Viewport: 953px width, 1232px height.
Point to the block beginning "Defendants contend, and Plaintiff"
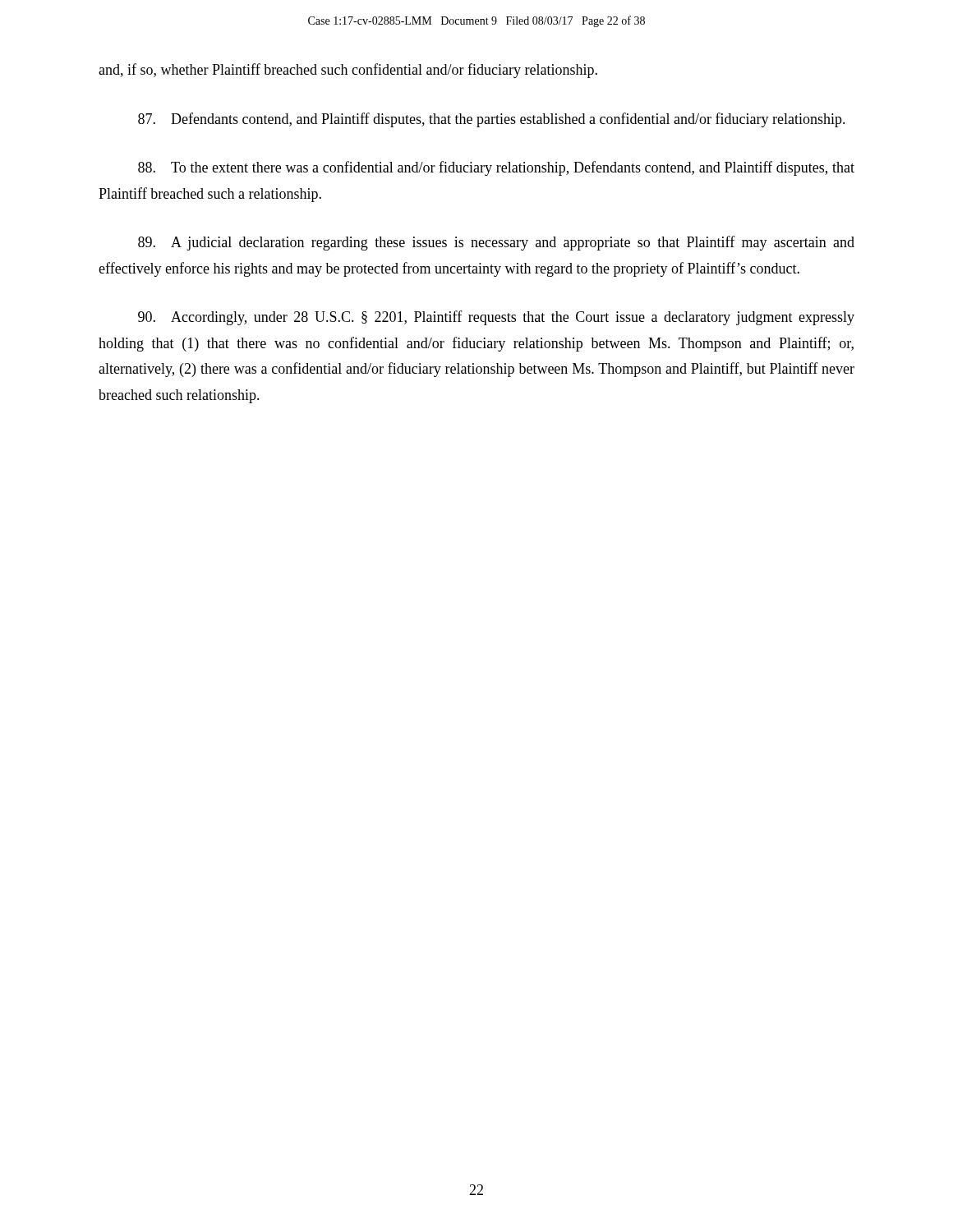472,119
